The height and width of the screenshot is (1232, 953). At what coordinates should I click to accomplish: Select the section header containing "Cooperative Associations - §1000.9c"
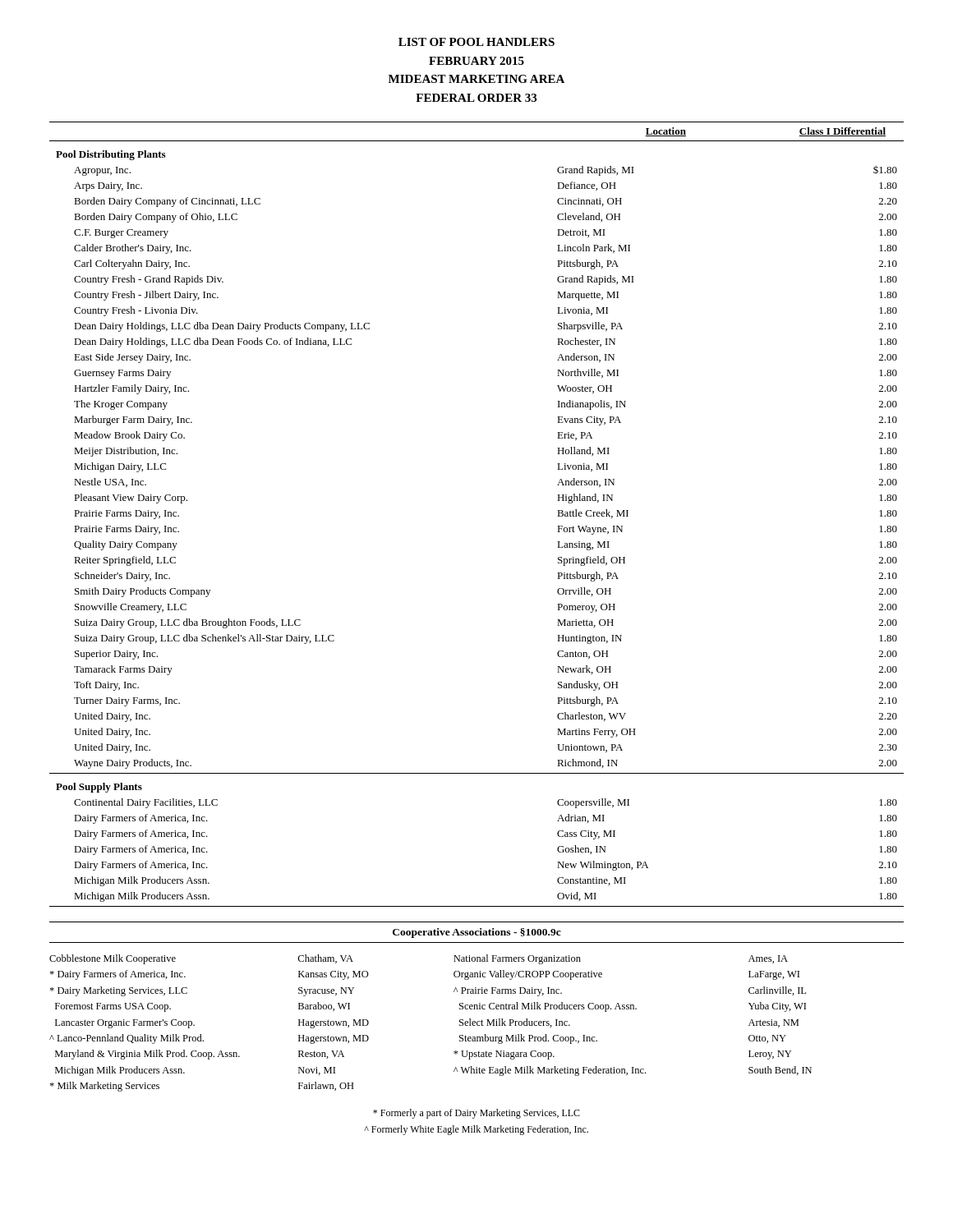476,932
